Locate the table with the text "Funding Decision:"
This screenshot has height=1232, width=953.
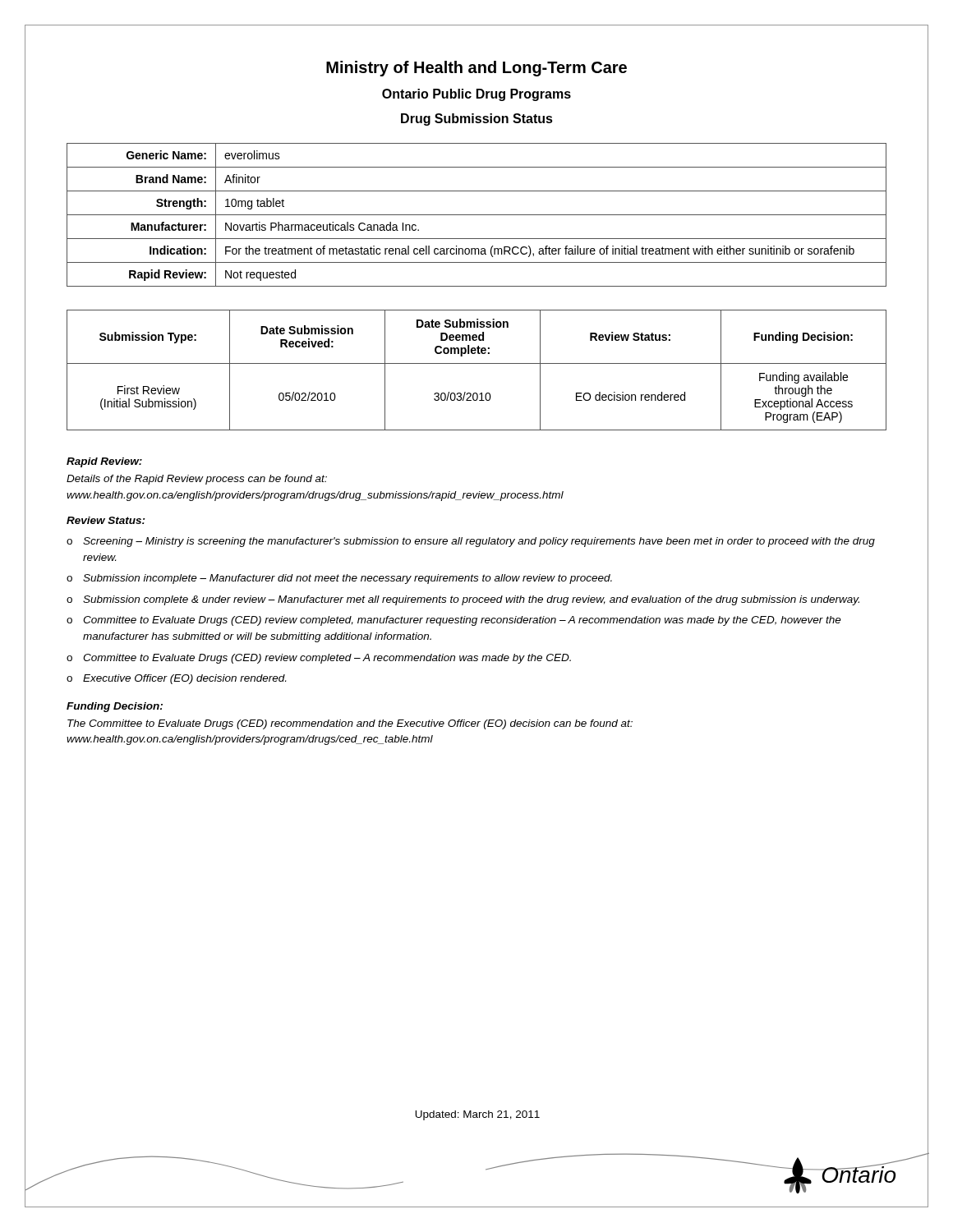(476, 370)
